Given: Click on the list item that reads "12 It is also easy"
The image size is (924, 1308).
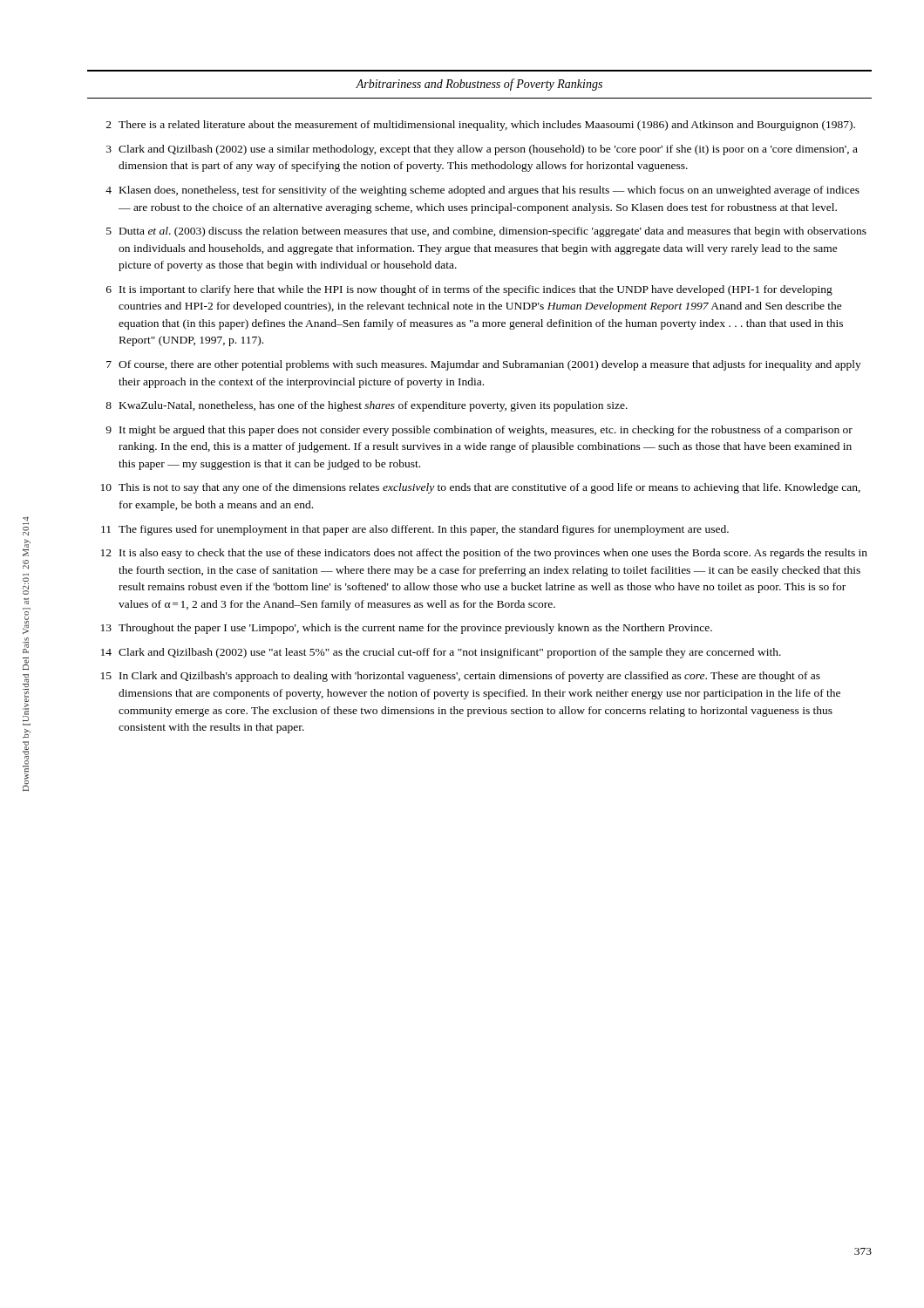Looking at the screenshot, I should tap(479, 578).
